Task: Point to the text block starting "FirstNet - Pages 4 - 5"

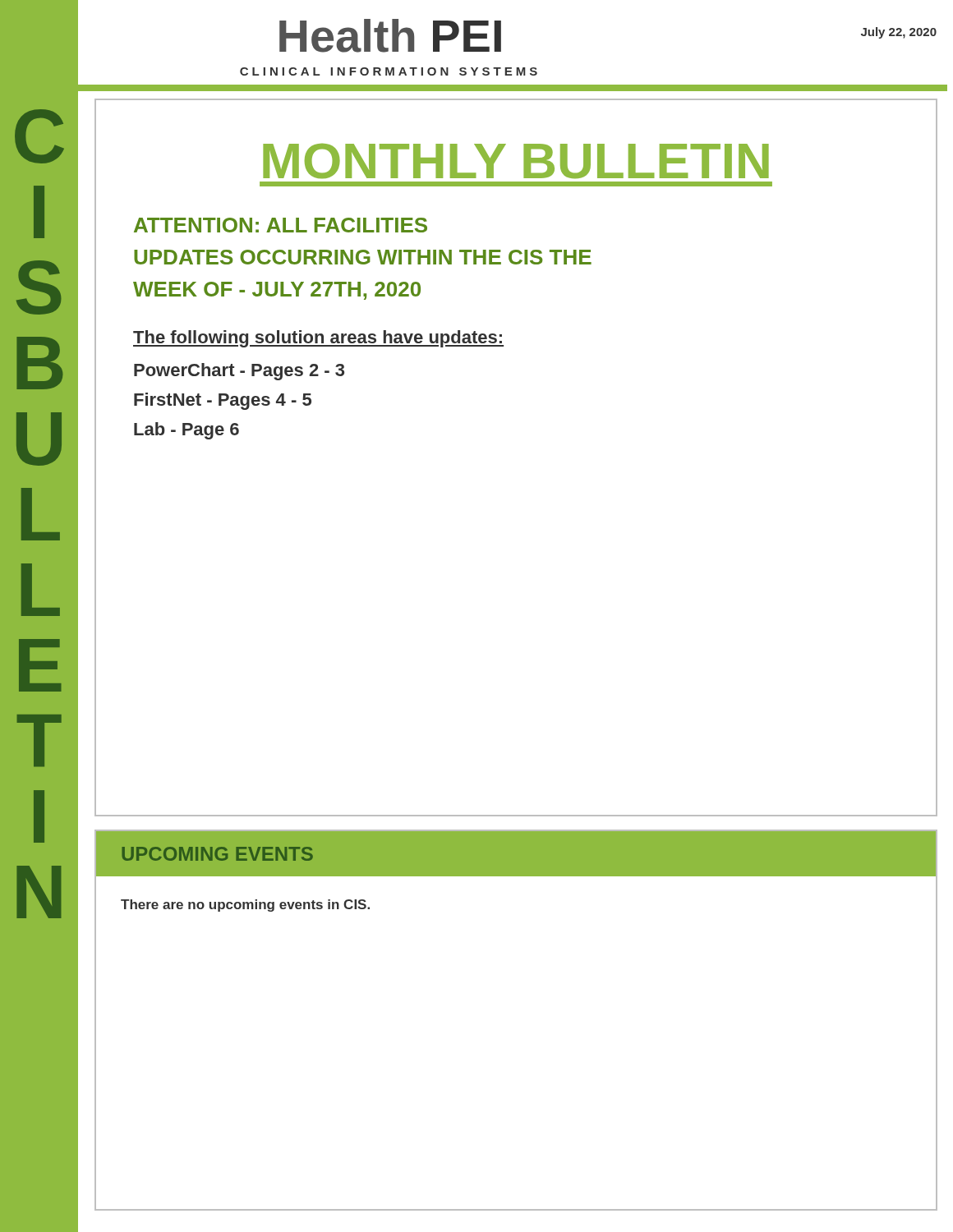Action: point(223,400)
